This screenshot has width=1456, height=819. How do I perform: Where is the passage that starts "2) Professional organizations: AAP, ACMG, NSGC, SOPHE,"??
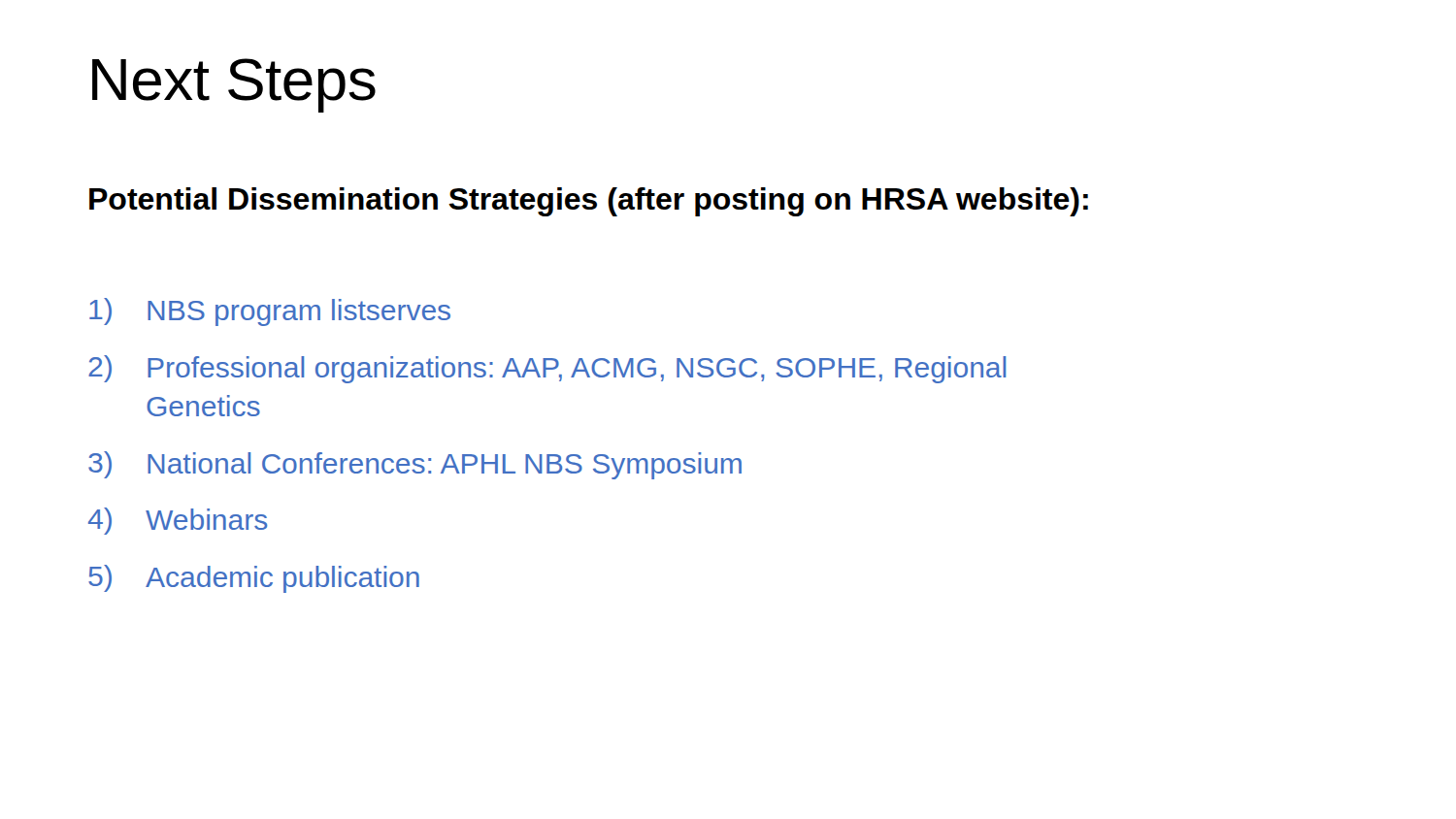548,387
